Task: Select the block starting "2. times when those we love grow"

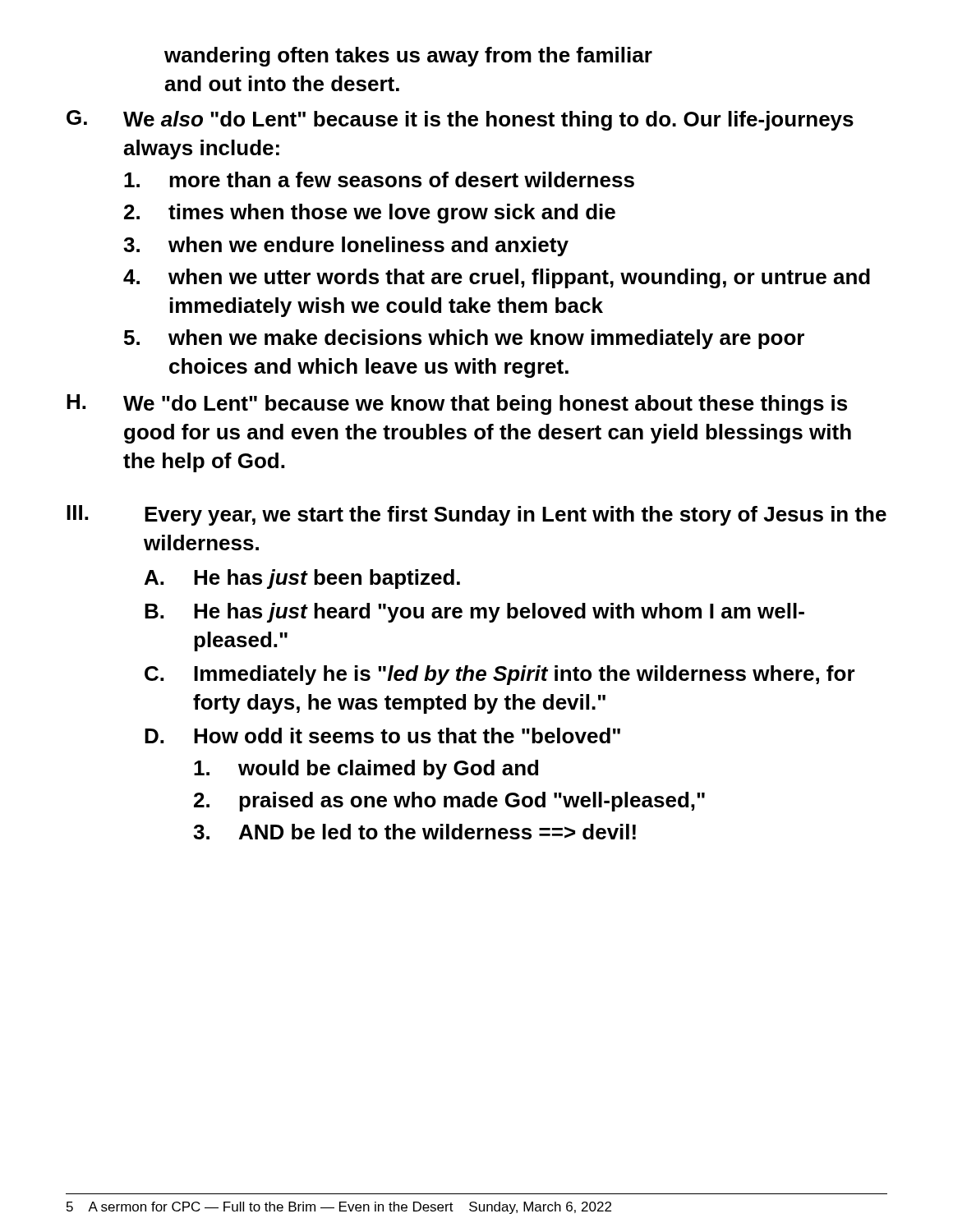Action: [505, 213]
